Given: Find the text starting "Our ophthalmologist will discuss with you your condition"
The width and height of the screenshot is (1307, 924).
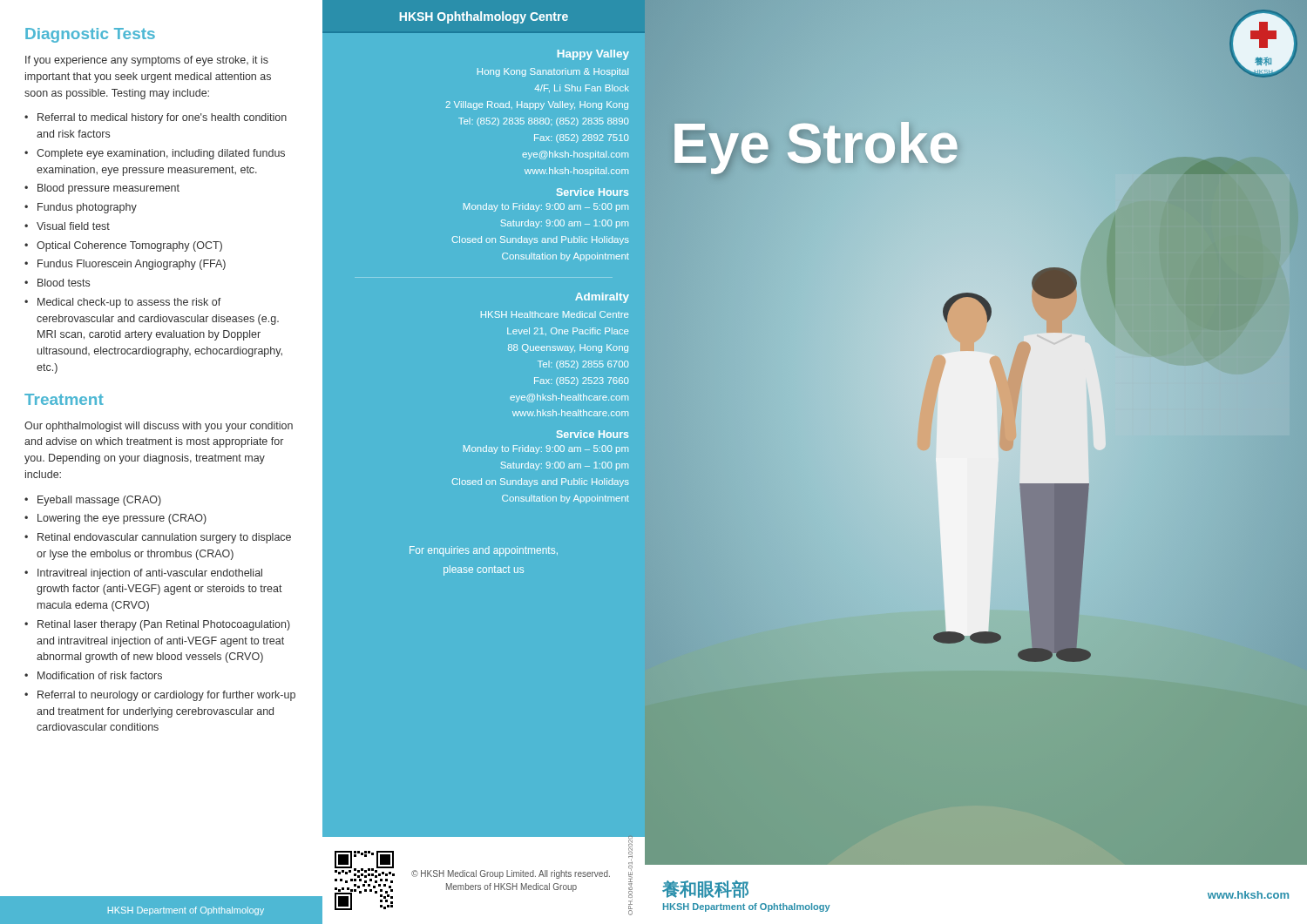Looking at the screenshot, I should point(159,450).
